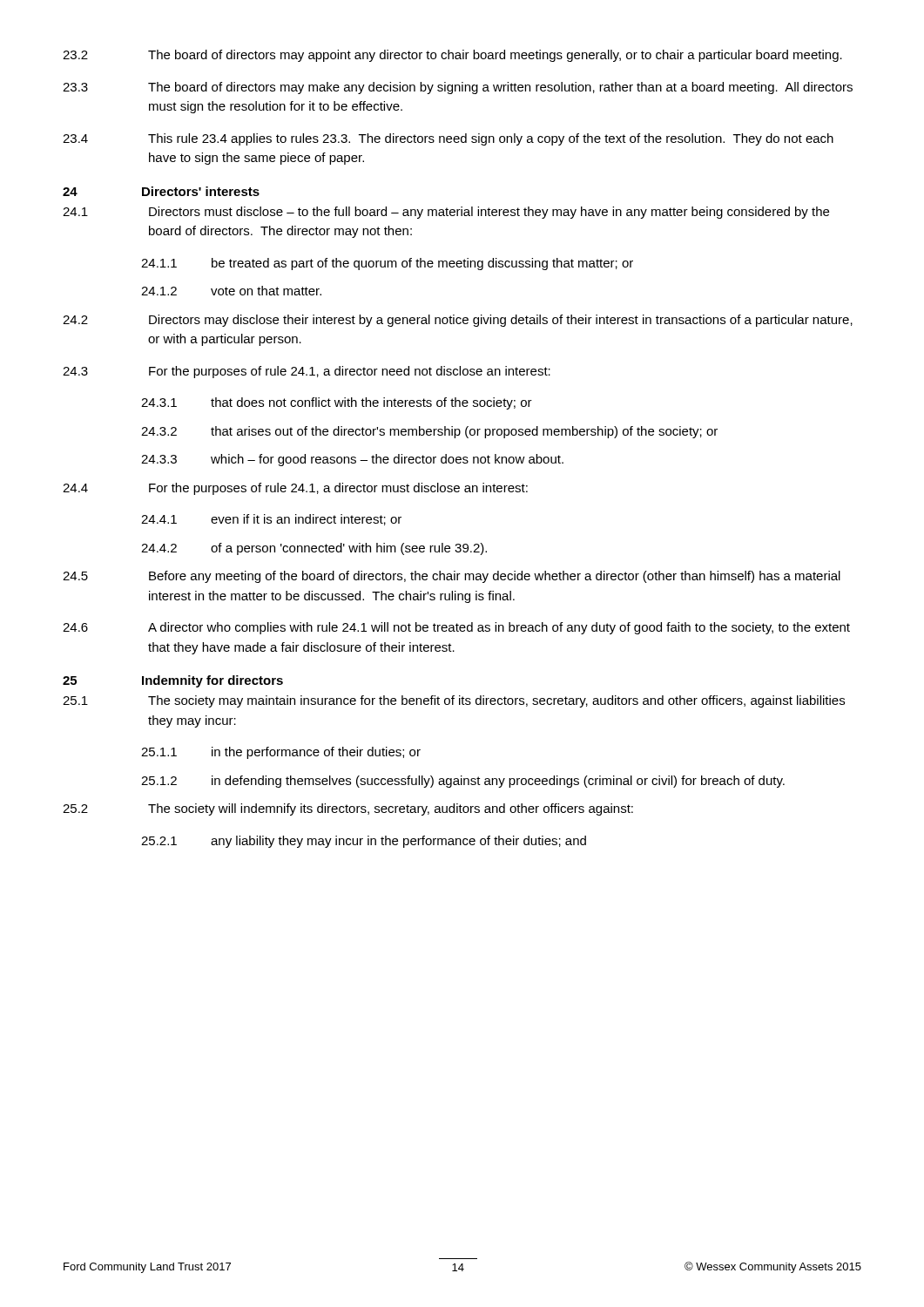924x1307 pixels.
Task: Locate the block of text that opens with "23.3 The board of"
Action: pos(462,97)
